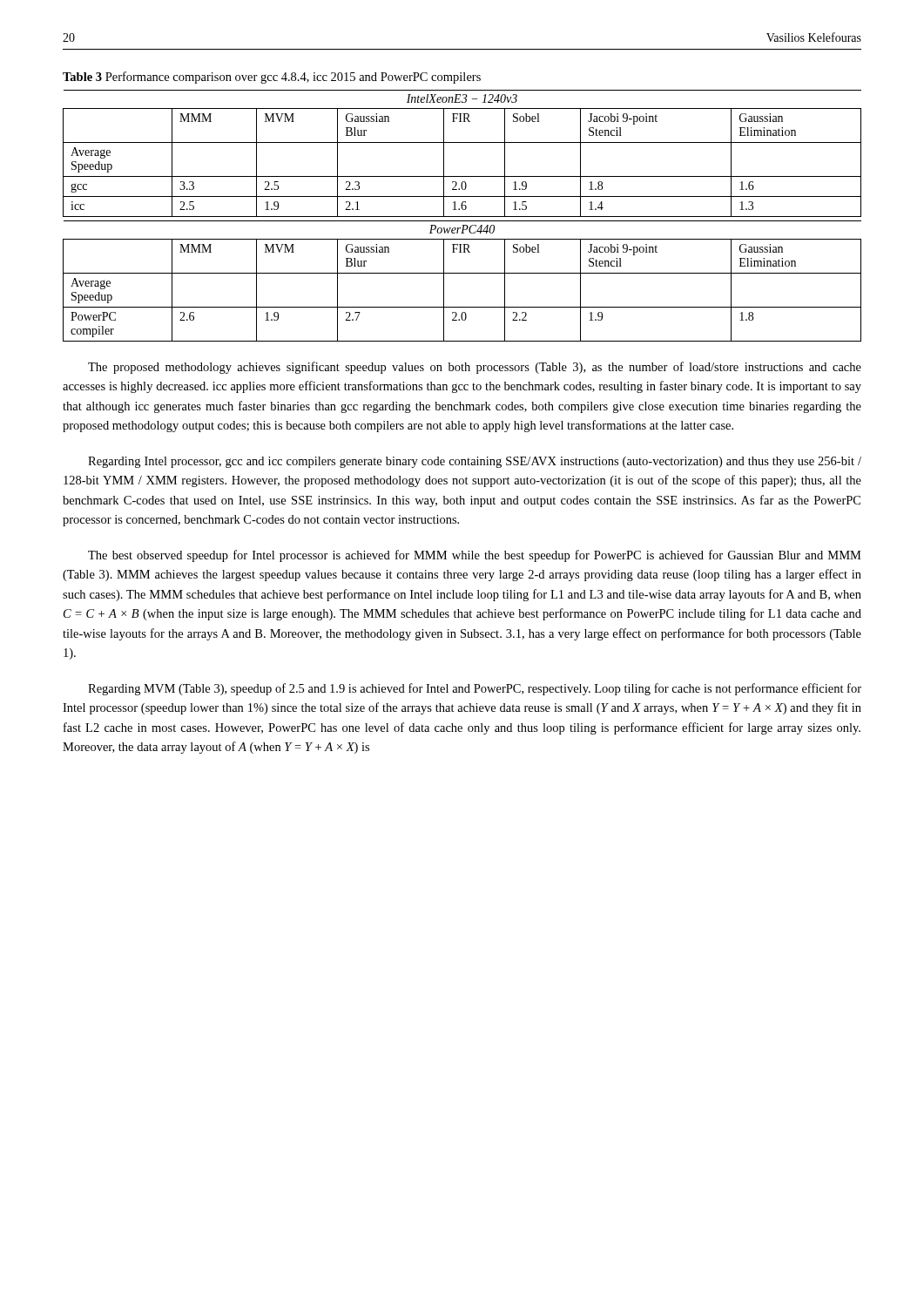Where is the passage that starts "Regarding Intel processor,"?

[462, 490]
